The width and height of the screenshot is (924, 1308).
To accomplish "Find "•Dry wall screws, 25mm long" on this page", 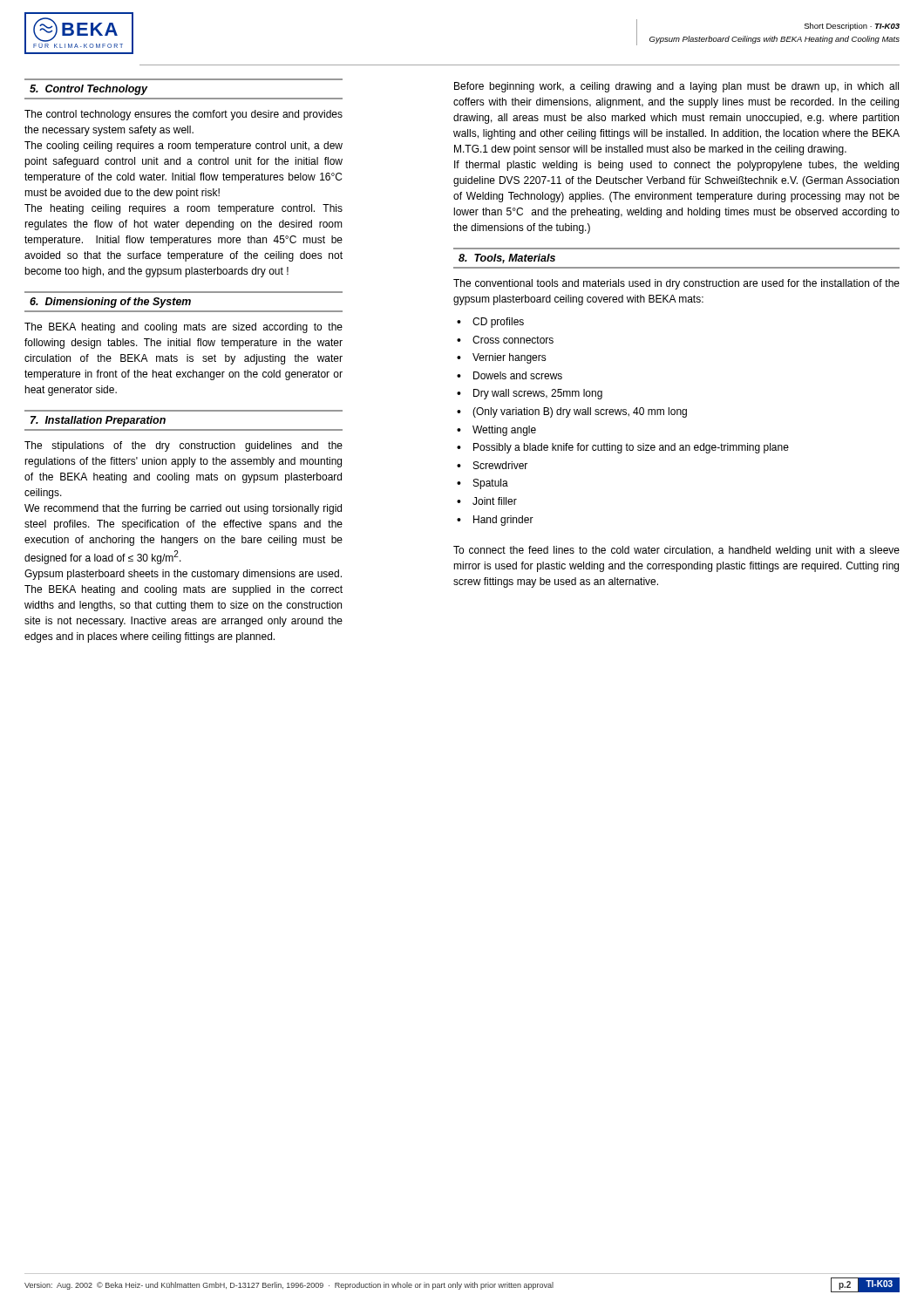I will [530, 394].
